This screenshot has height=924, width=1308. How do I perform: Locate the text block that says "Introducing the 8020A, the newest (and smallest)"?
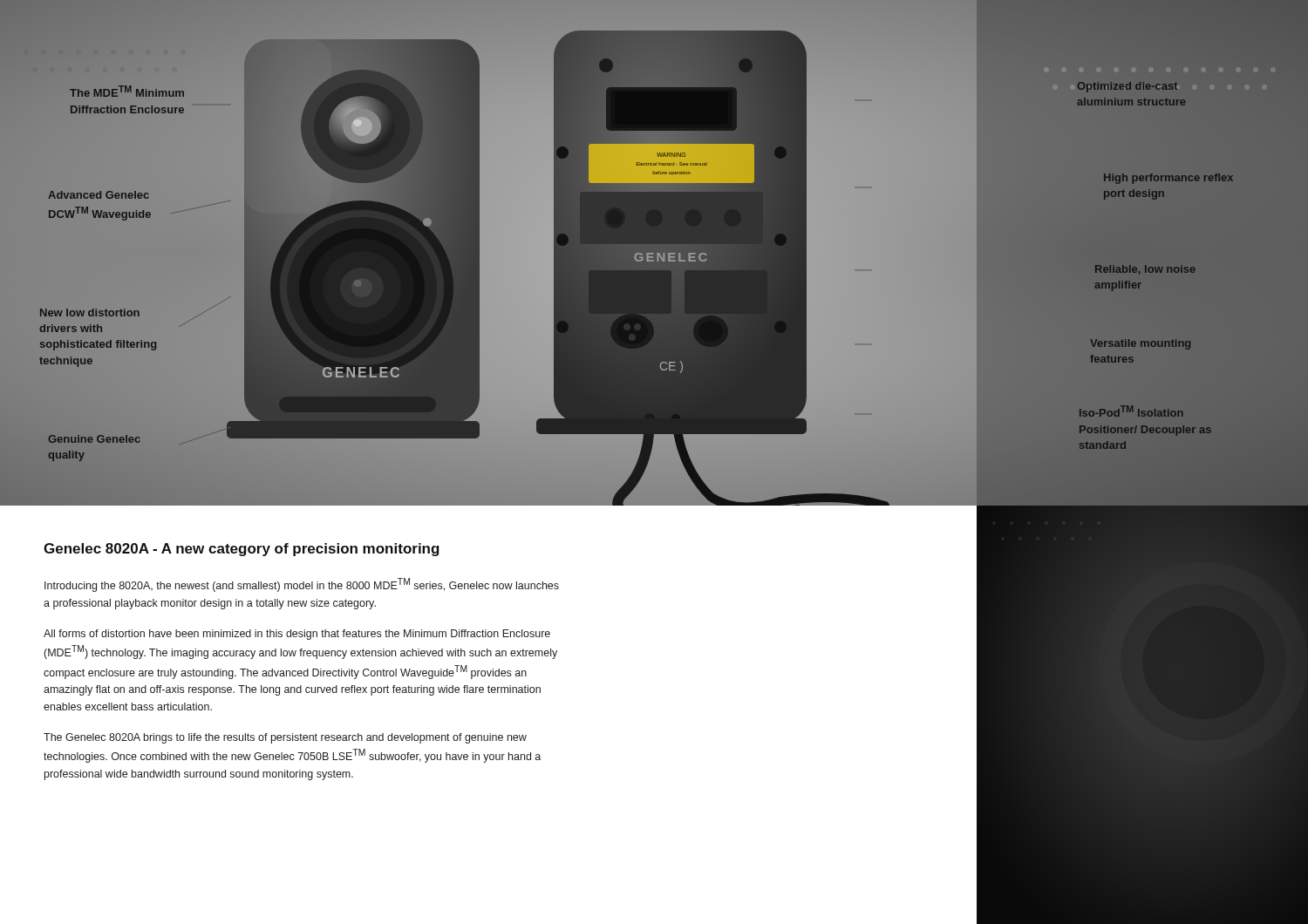301,593
